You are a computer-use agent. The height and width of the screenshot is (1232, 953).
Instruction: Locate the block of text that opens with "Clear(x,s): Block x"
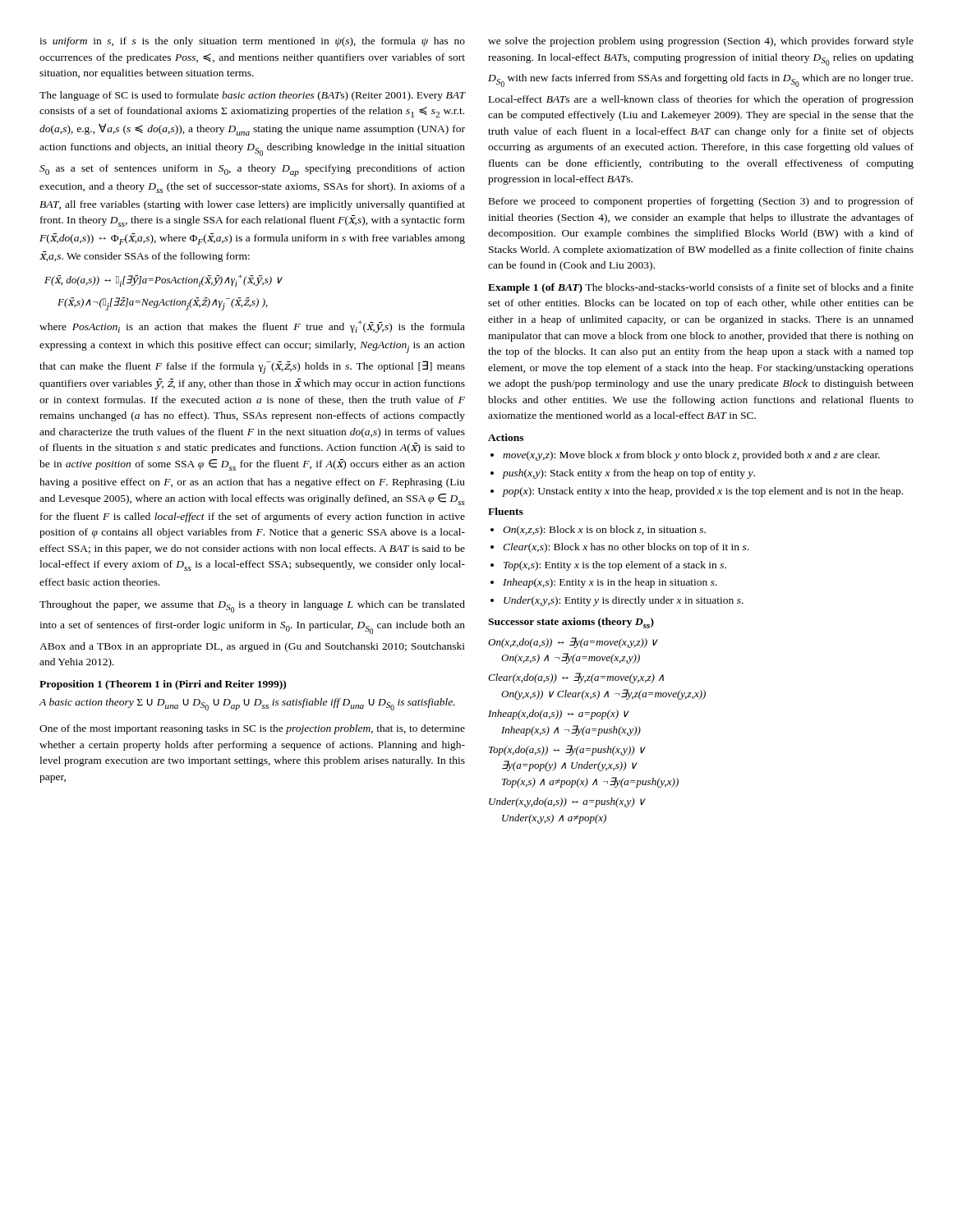click(626, 547)
